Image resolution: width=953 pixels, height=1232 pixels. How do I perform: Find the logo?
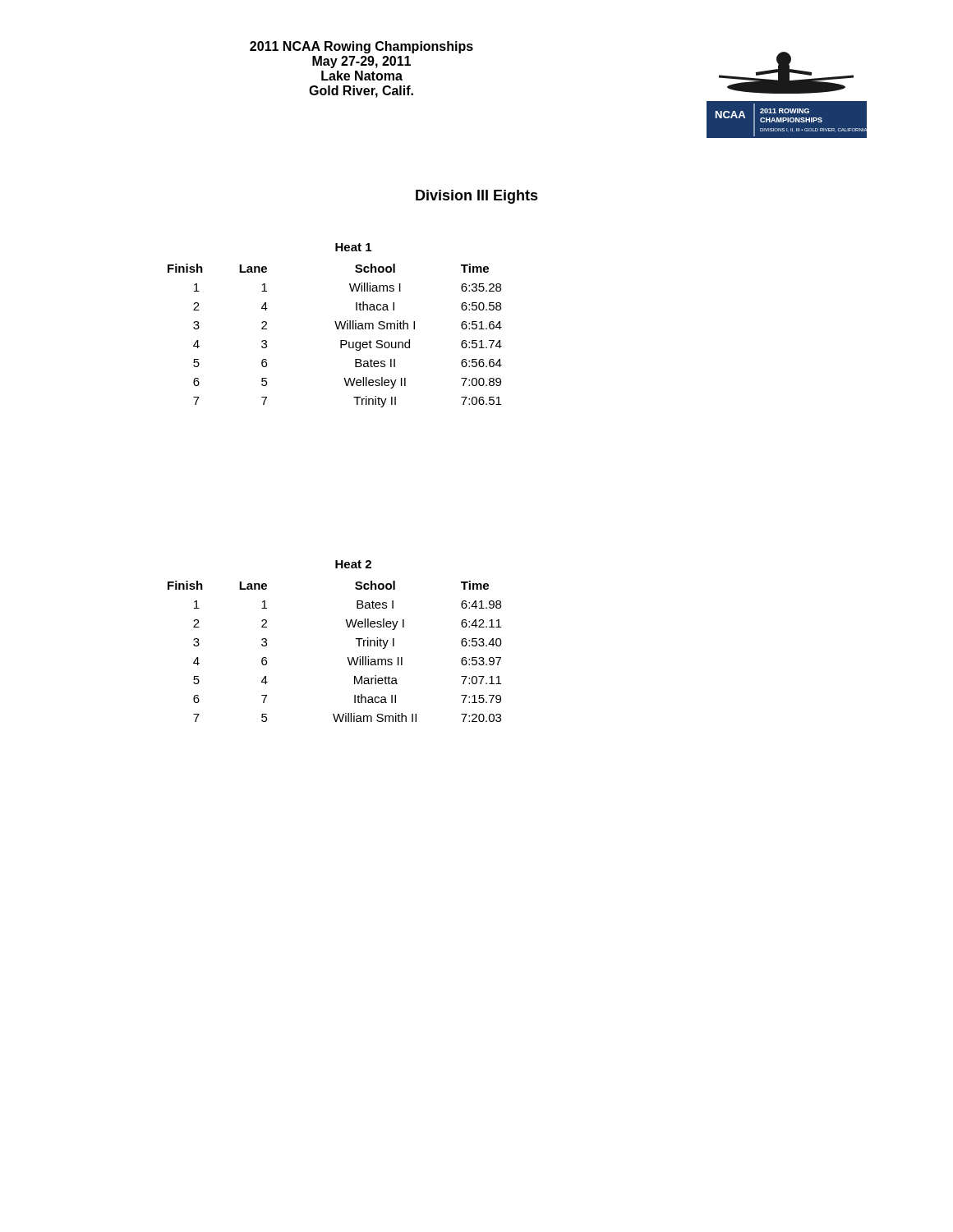[x=787, y=85]
